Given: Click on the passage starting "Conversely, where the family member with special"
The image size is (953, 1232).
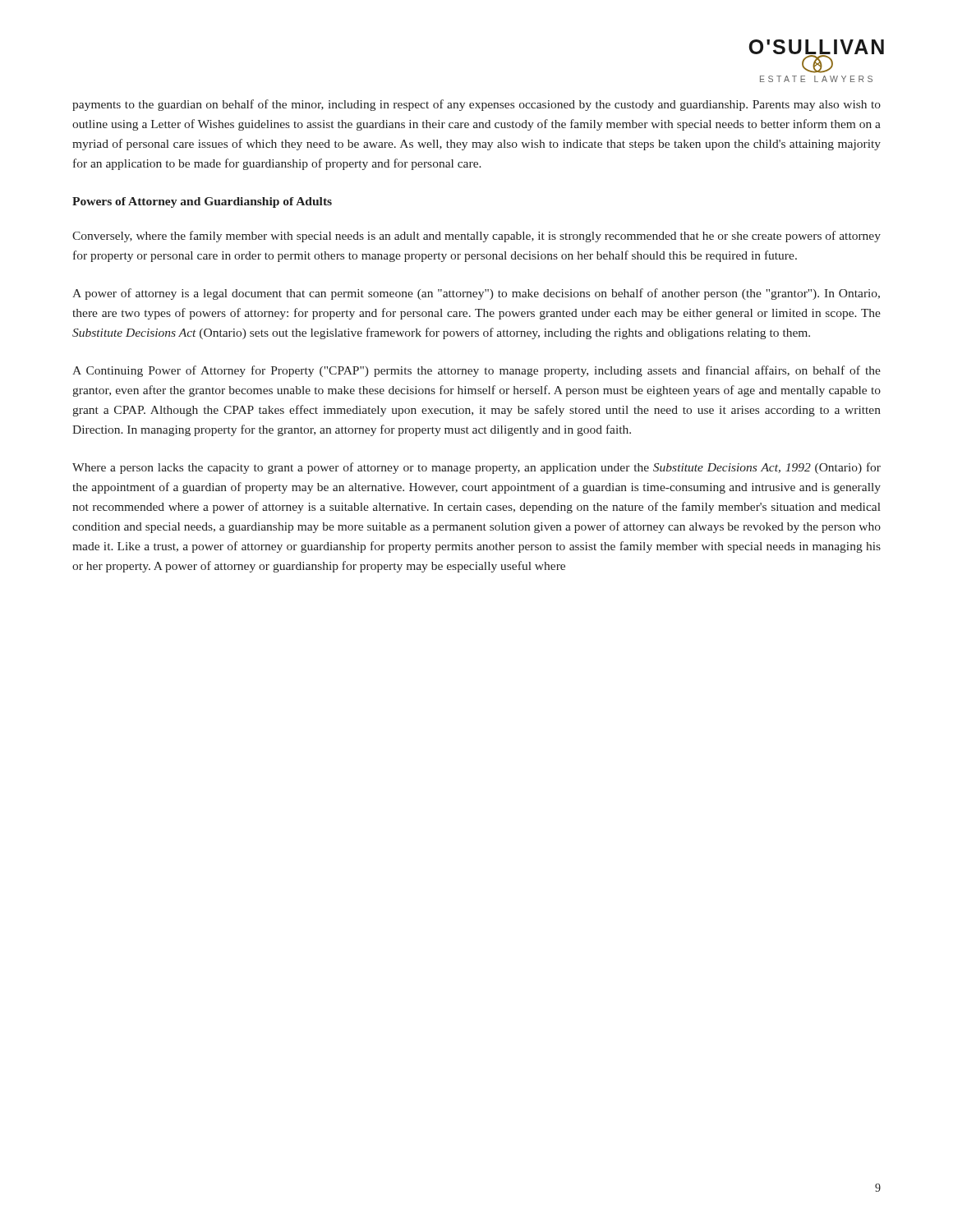Looking at the screenshot, I should coord(476,245).
